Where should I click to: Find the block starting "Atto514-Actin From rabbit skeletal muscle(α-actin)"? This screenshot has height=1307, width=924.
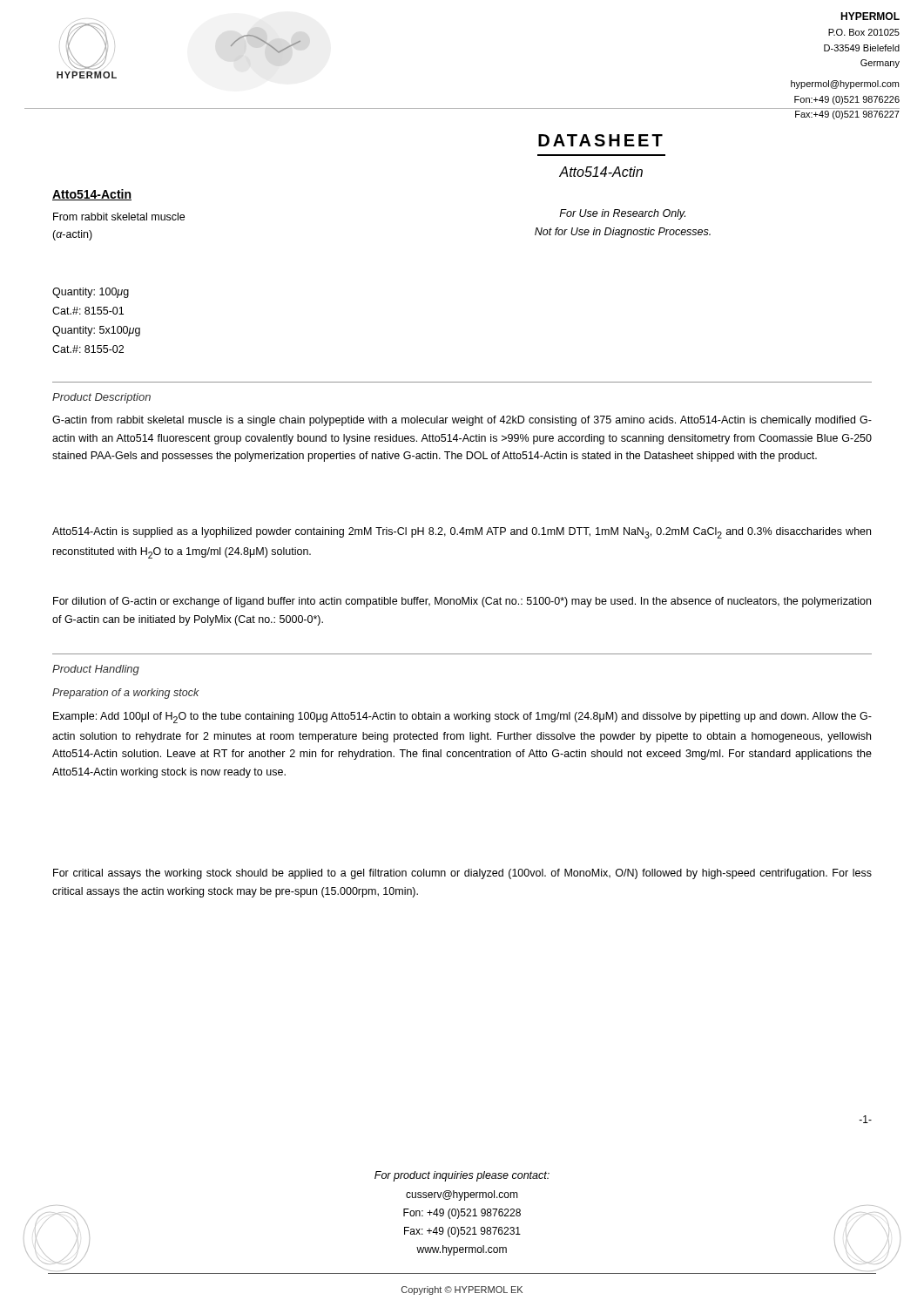183,215
